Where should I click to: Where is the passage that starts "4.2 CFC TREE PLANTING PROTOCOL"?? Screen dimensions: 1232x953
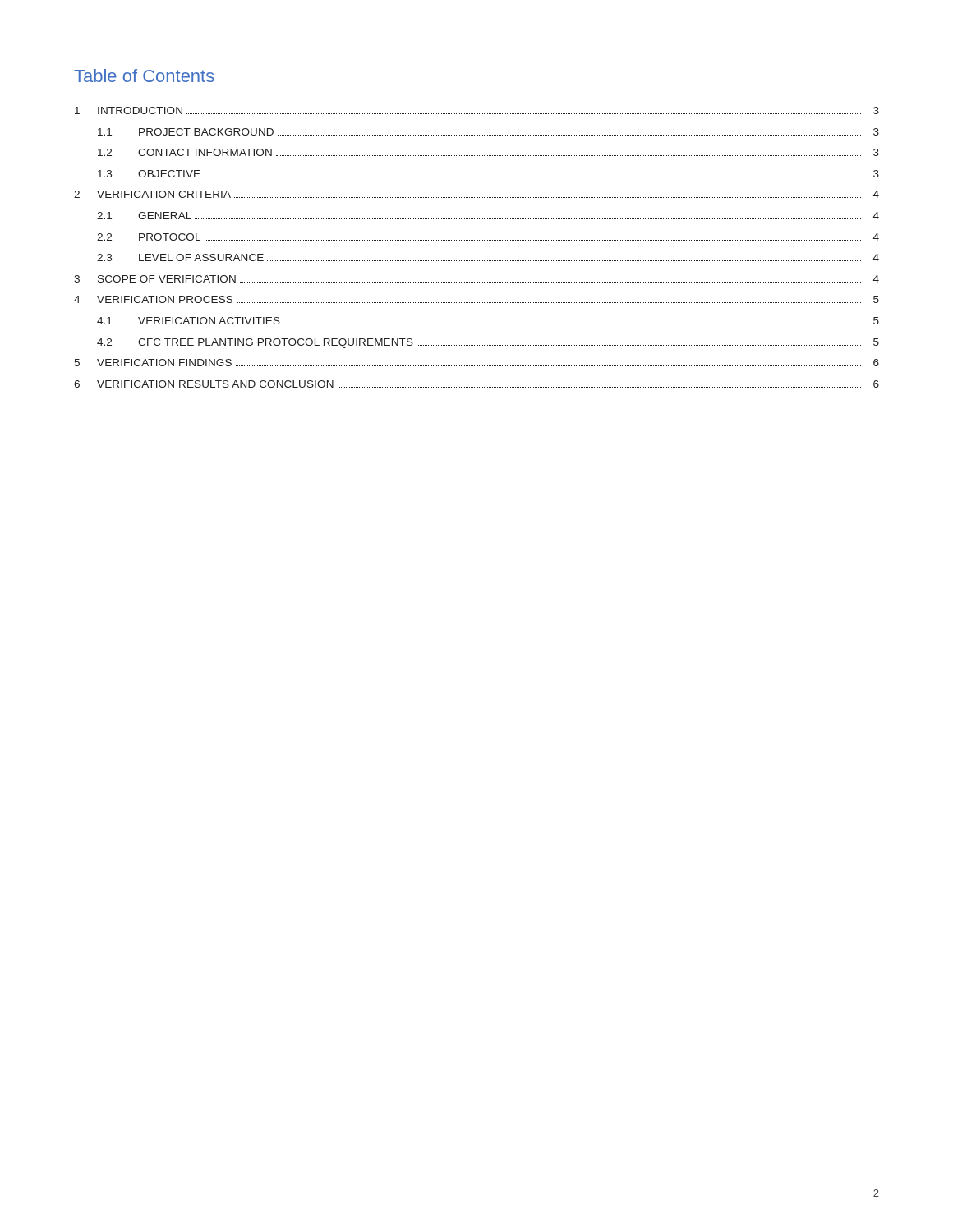click(x=476, y=342)
